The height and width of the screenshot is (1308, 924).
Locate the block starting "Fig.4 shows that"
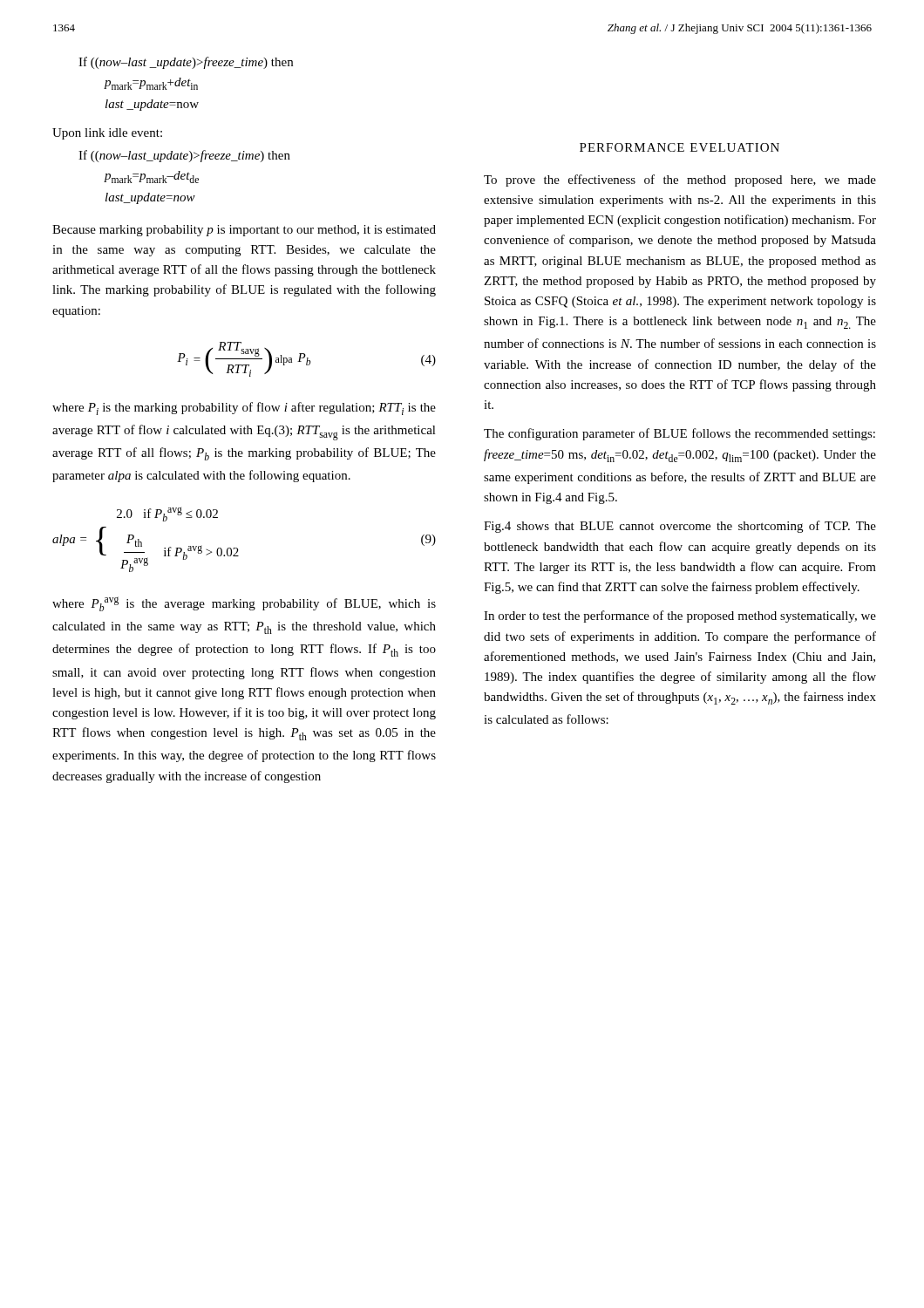(680, 556)
